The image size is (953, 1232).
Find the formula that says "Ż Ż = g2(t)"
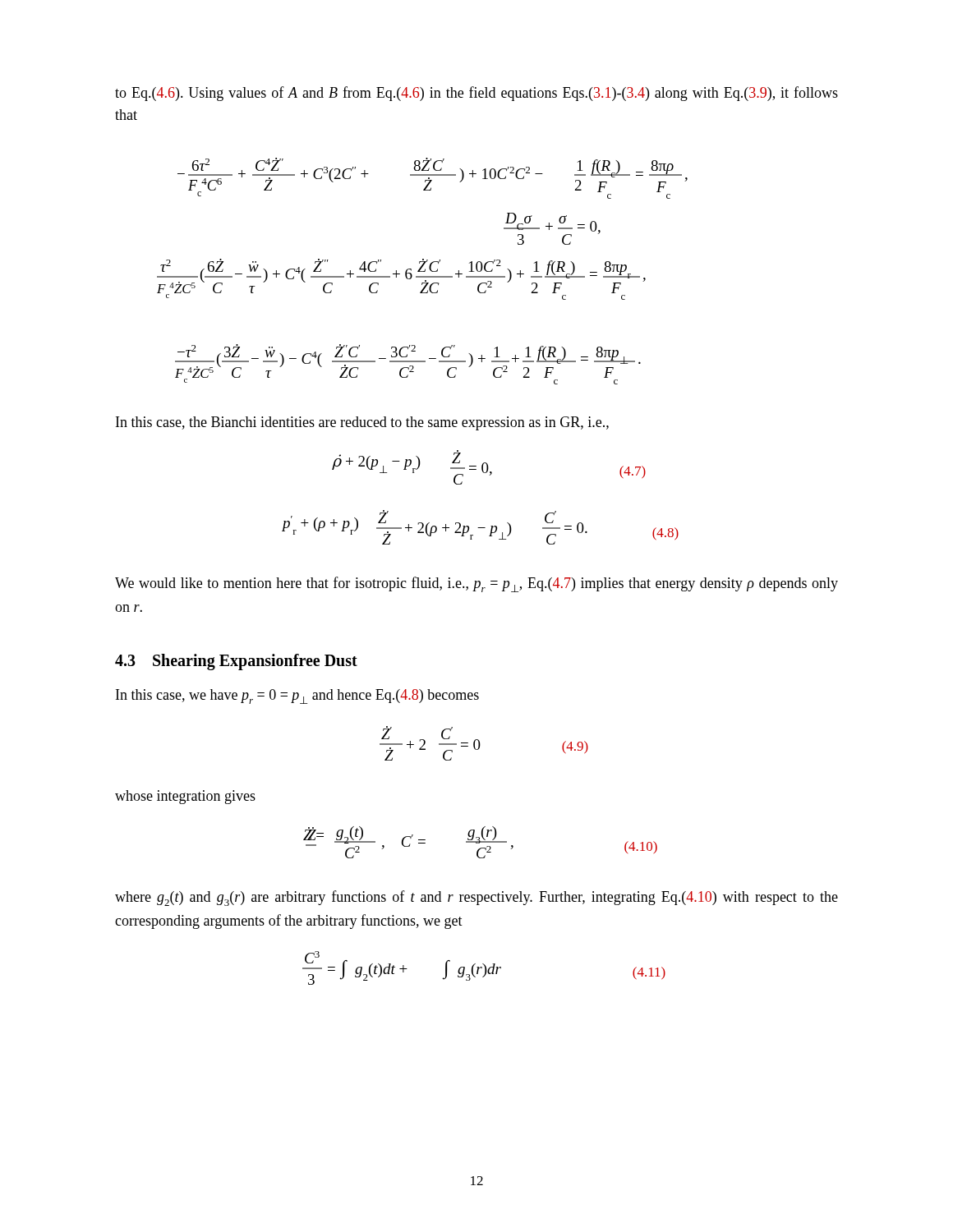pos(476,847)
